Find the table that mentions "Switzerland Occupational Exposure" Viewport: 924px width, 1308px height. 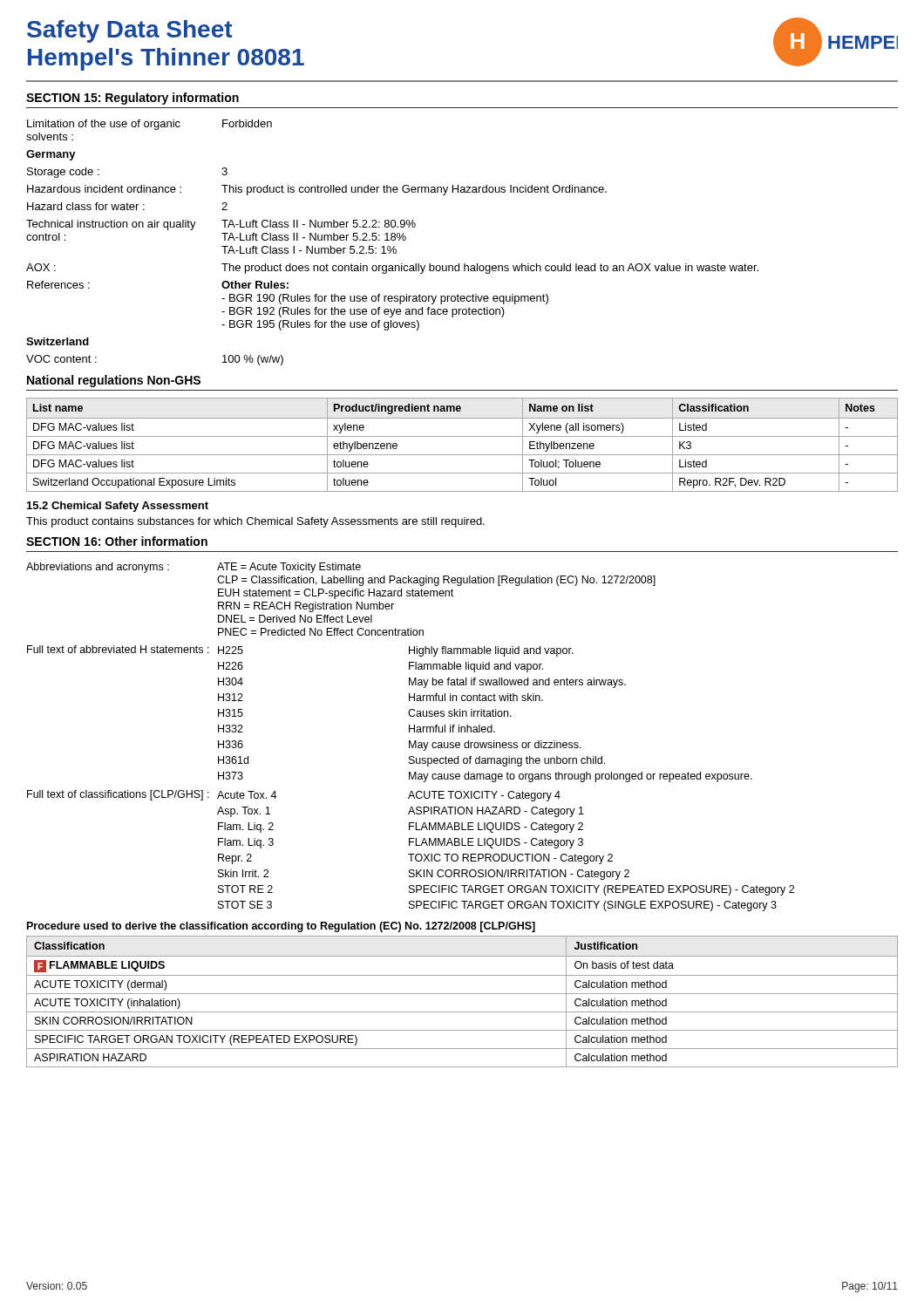coord(462,445)
